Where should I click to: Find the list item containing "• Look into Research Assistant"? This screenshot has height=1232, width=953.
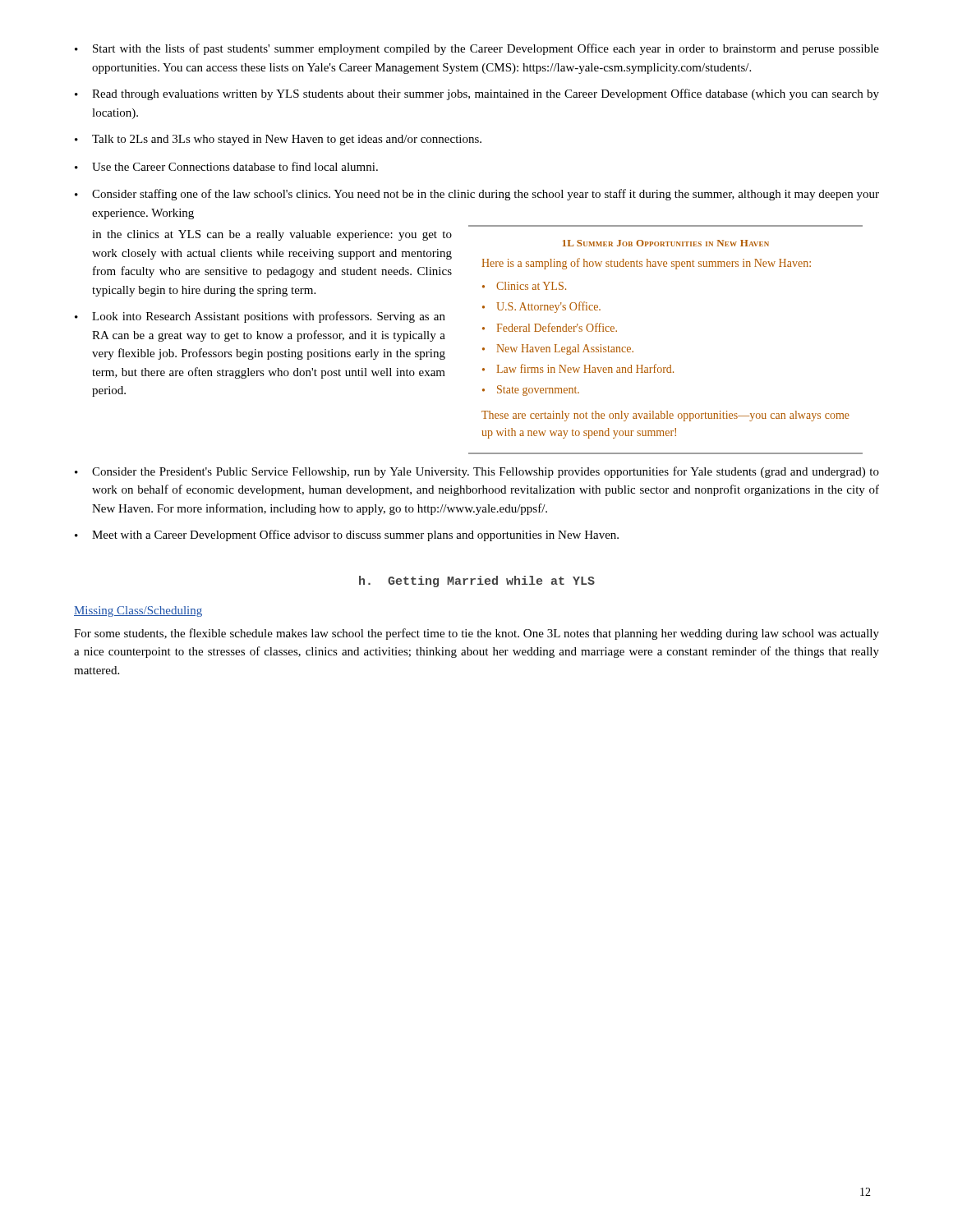click(260, 353)
